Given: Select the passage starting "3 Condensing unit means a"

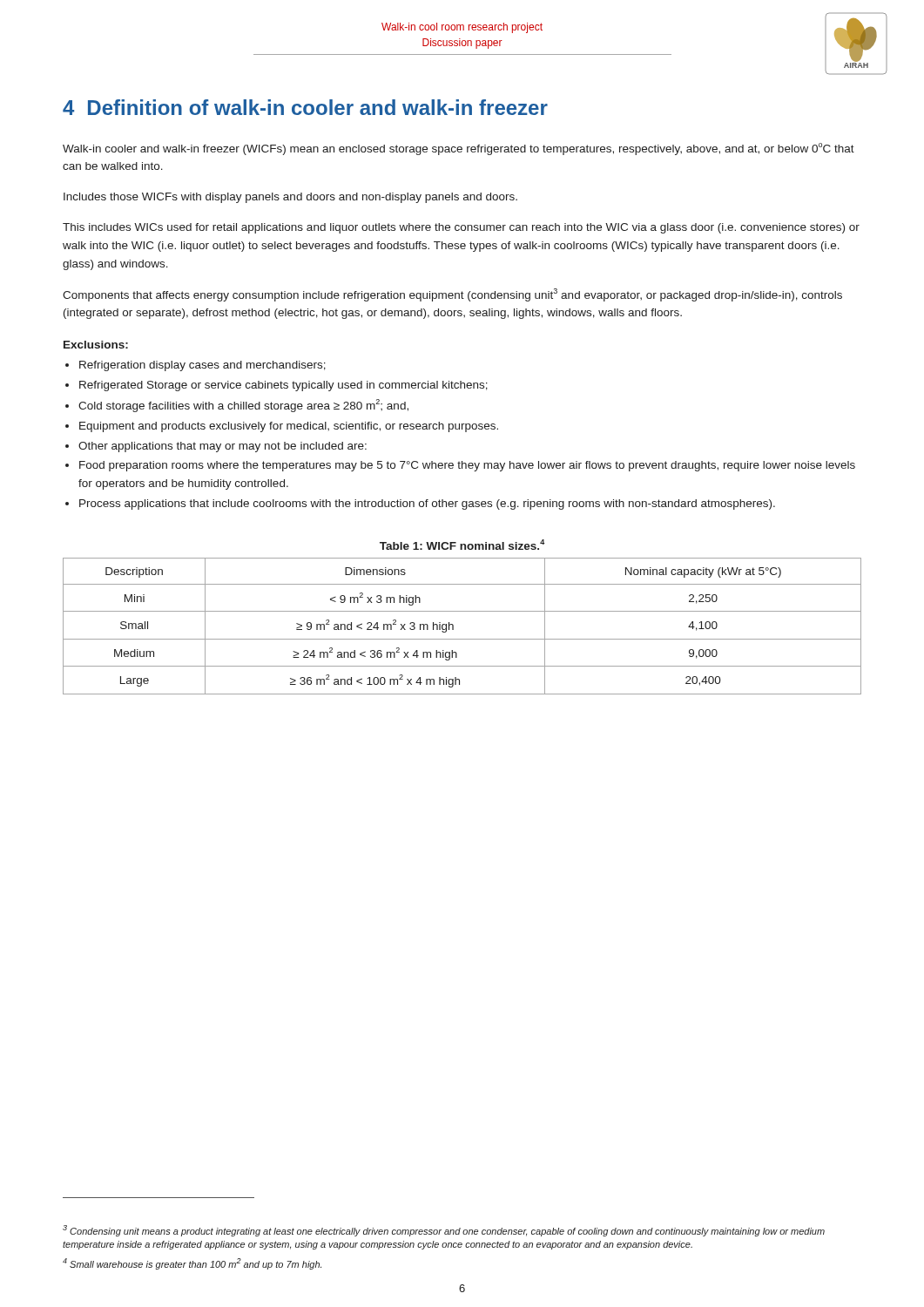Looking at the screenshot, I should pyautogui.click(x=444, y=1237).
